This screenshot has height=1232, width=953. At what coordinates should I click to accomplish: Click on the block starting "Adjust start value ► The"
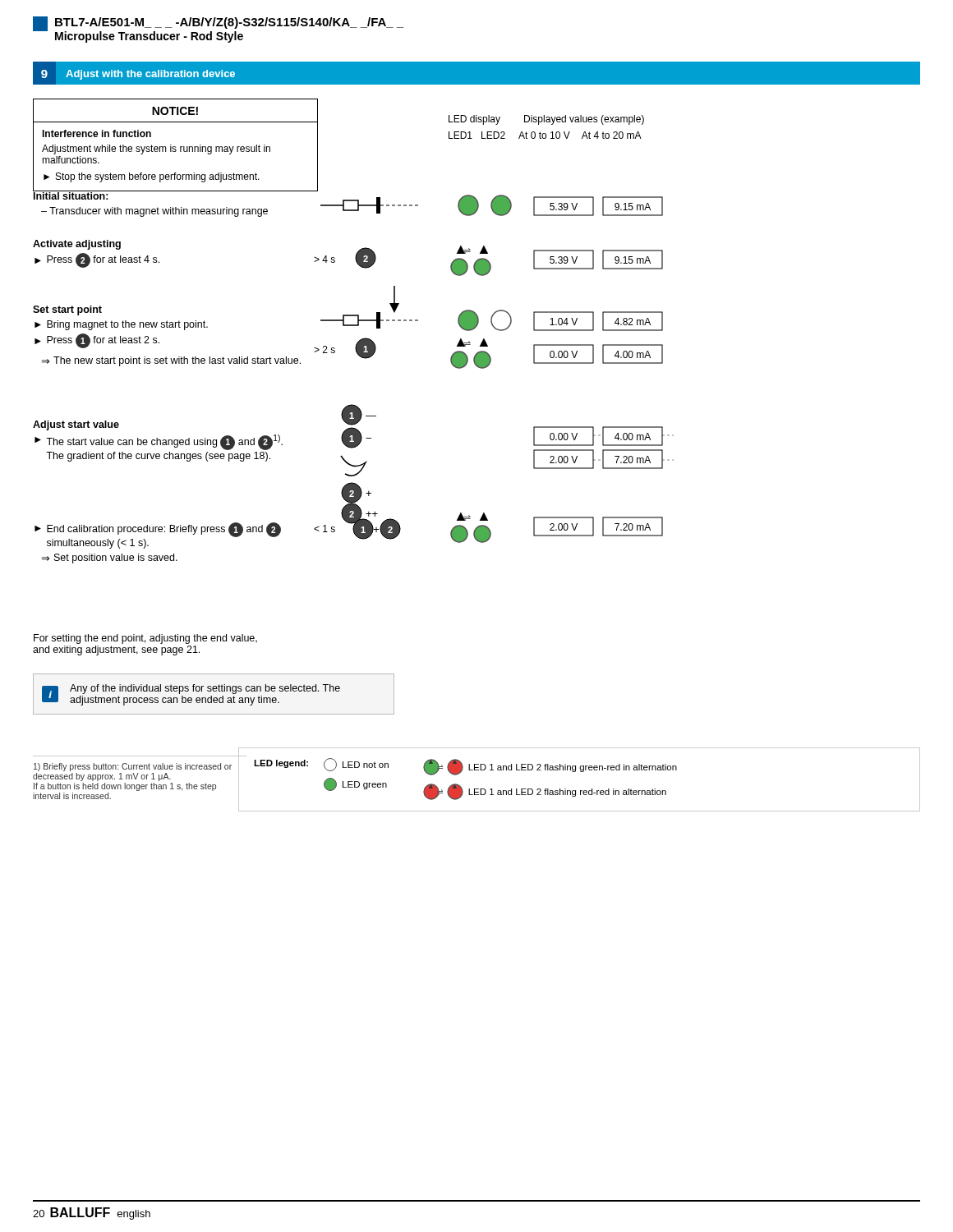click(x=173, y=440)
